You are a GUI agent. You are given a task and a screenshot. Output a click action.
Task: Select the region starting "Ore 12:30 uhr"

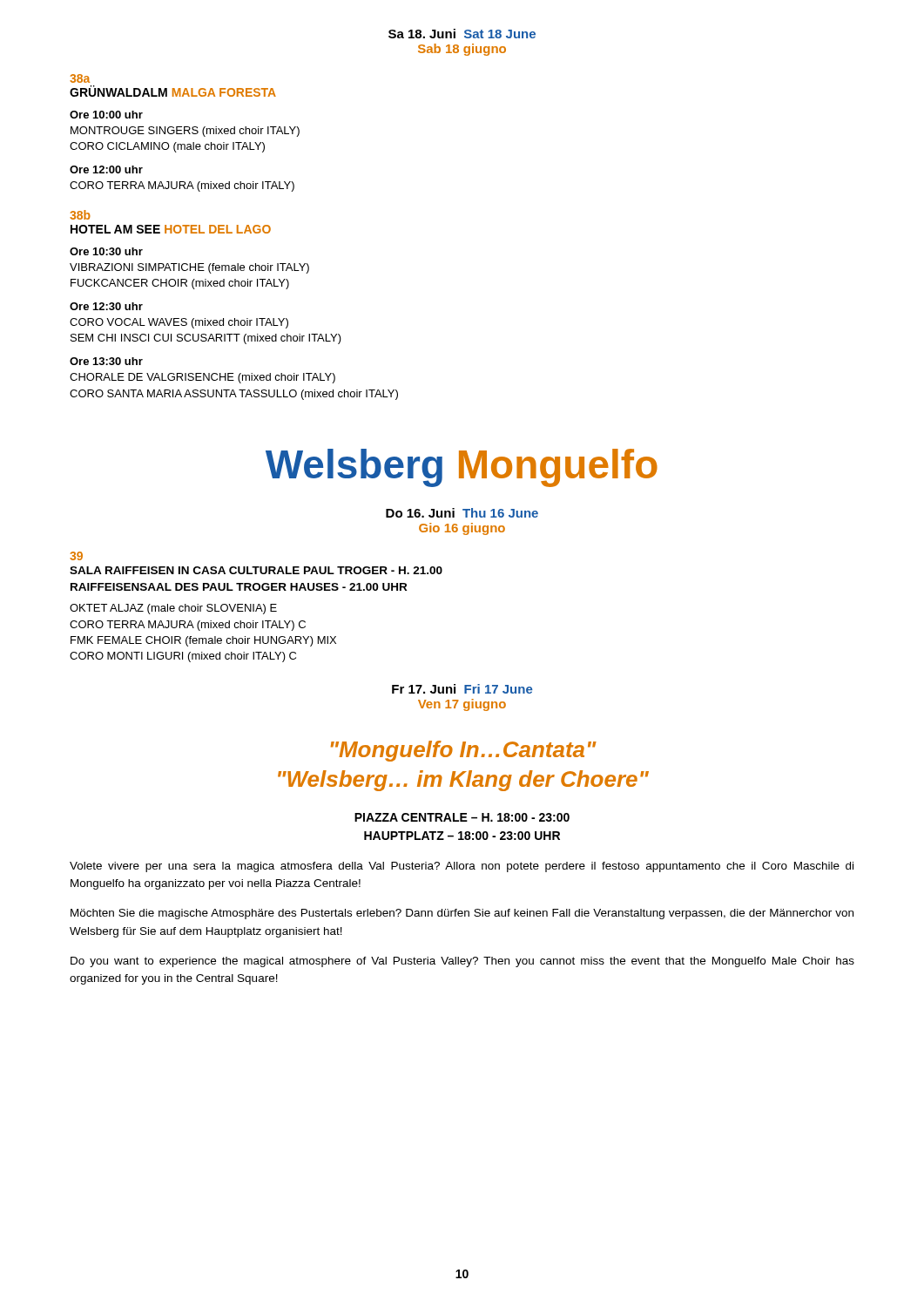[106, 306]
